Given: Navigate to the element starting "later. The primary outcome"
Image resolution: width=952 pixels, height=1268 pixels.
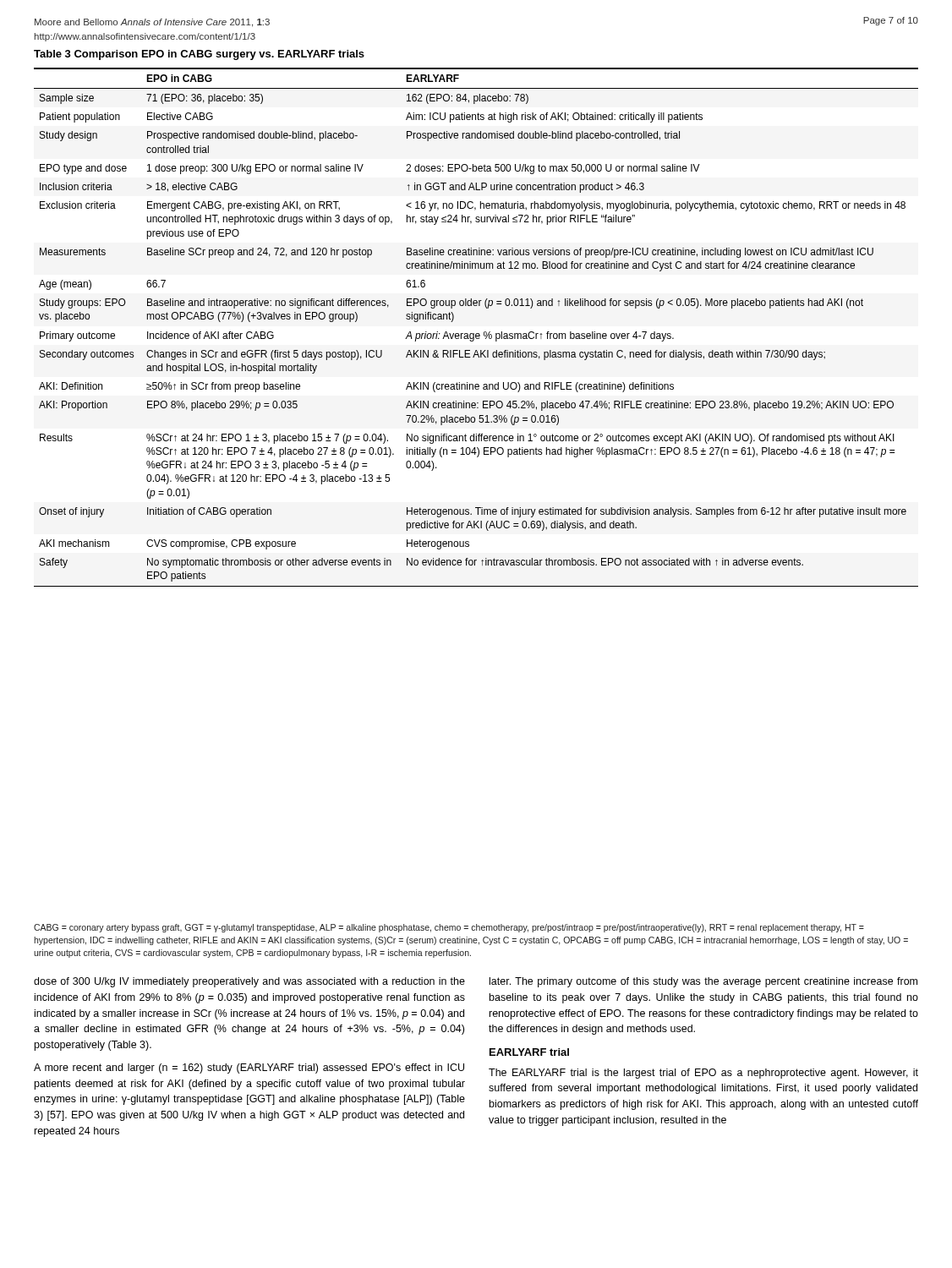Looking at the screenshot, I should [703, 1006].
